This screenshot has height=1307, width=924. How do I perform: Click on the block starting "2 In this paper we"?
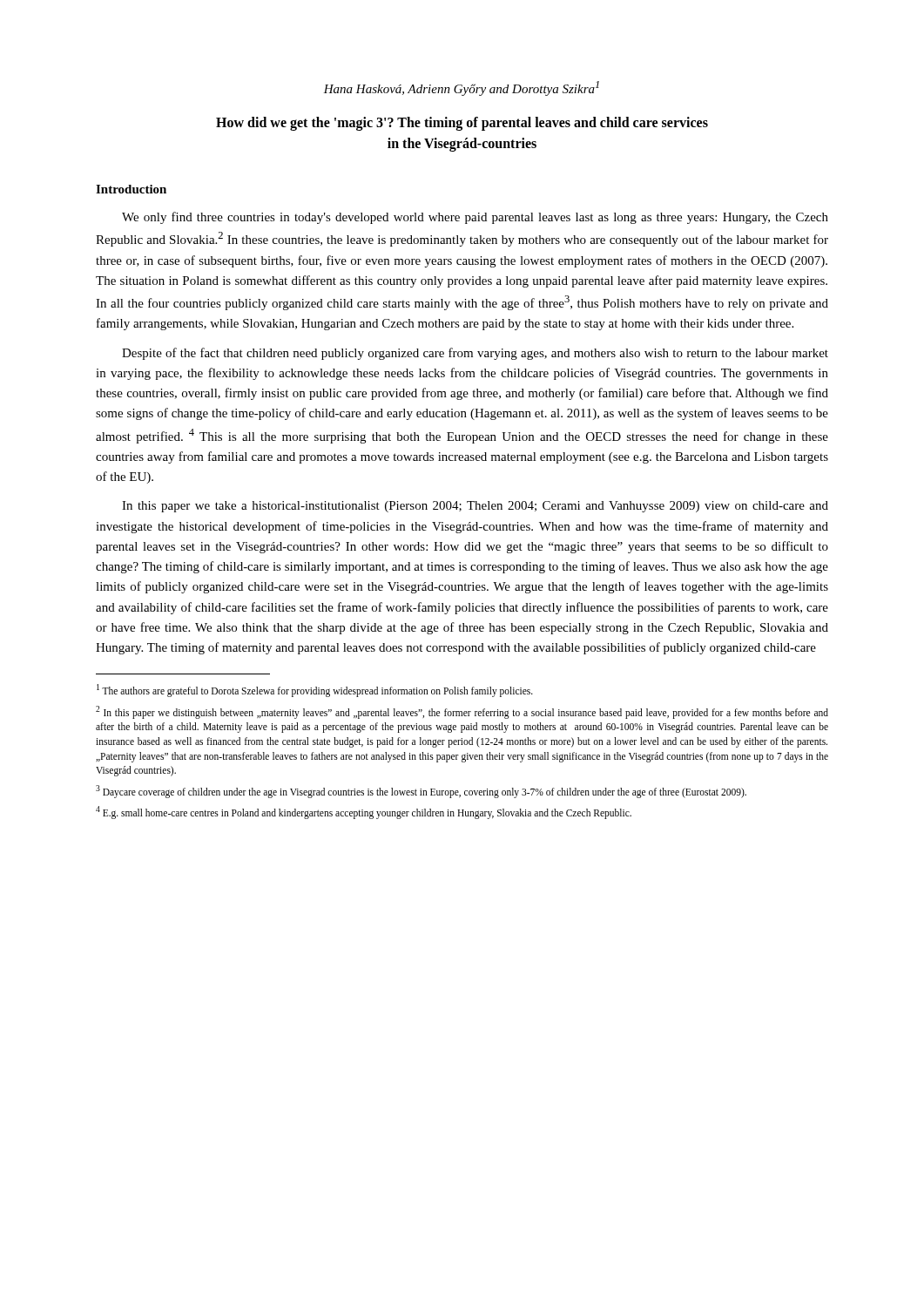click(462, 740)
